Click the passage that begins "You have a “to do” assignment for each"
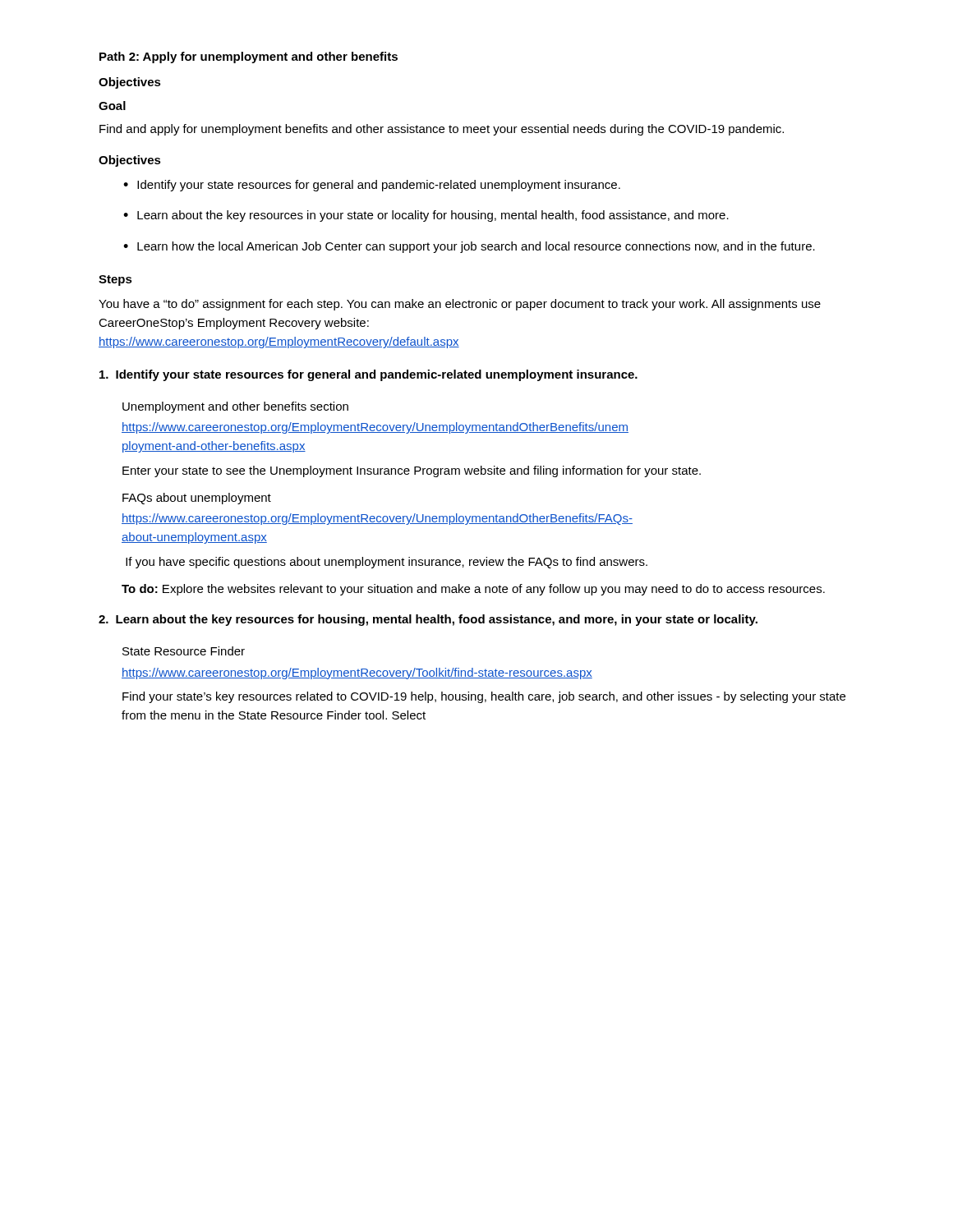953x1232 pixels. 460,305
